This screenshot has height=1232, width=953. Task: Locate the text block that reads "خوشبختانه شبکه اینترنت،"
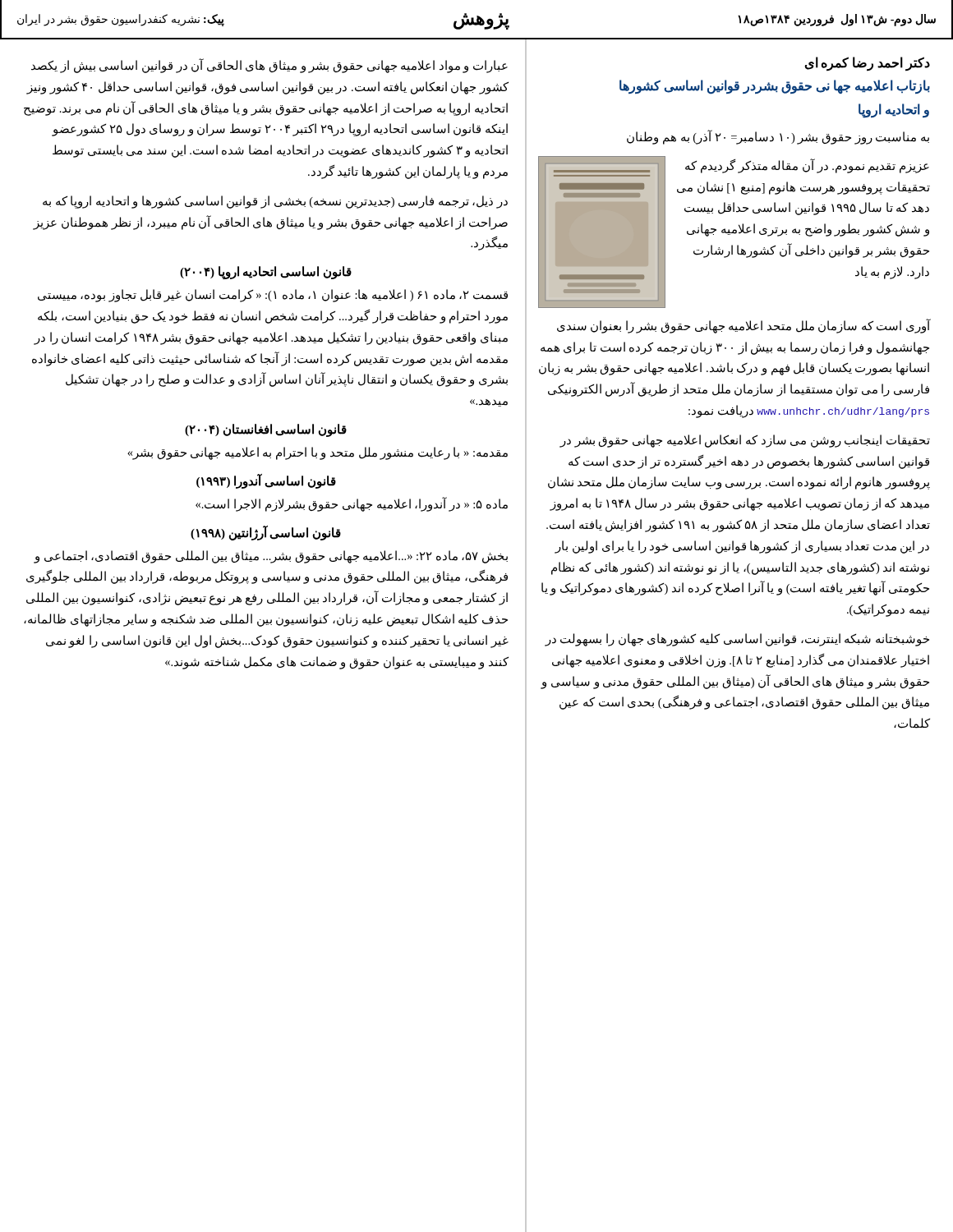tap(736, 681)
